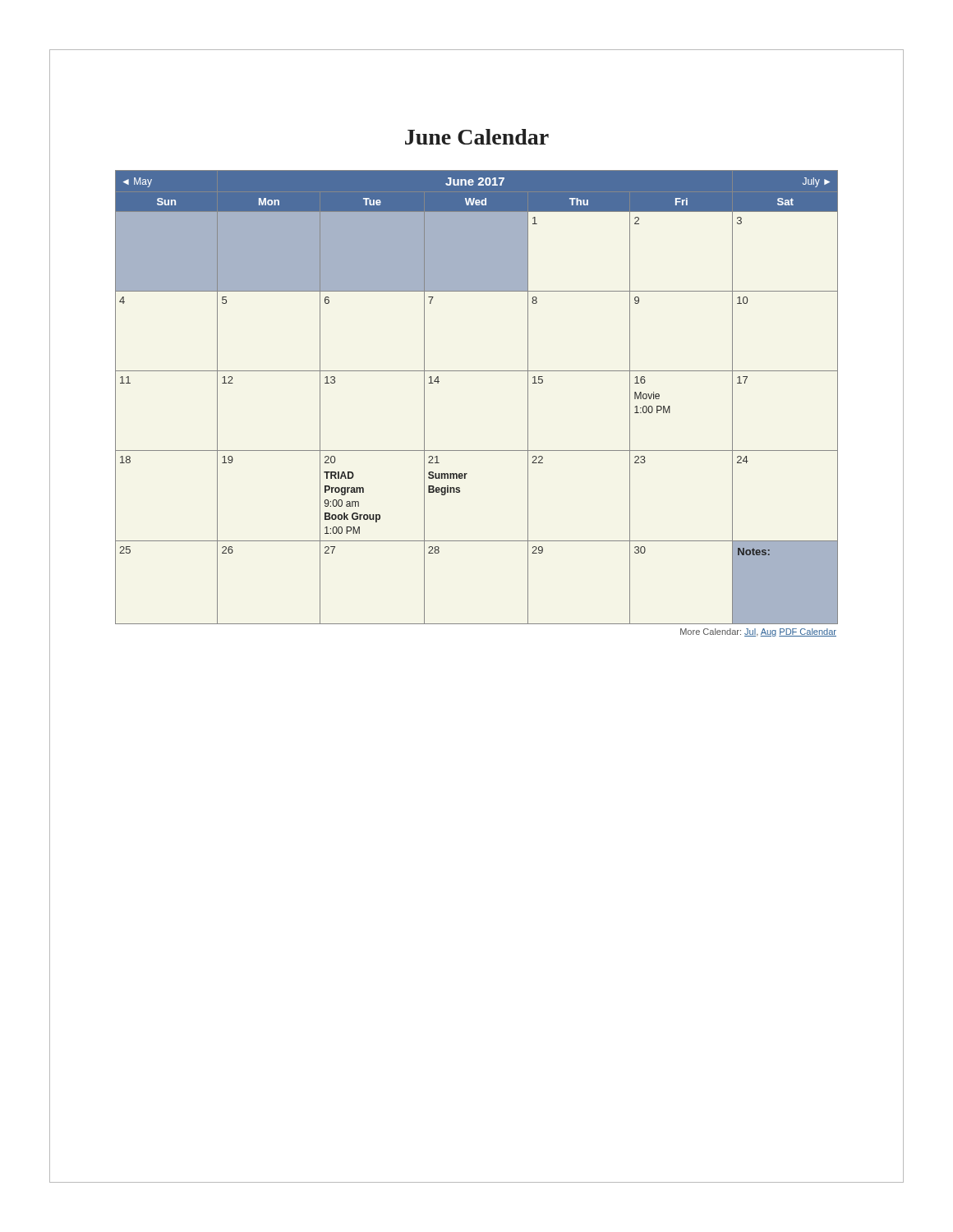Select the element starting "June Calendar"
This screenshot has height=1232, width=953.
[476, 137]
